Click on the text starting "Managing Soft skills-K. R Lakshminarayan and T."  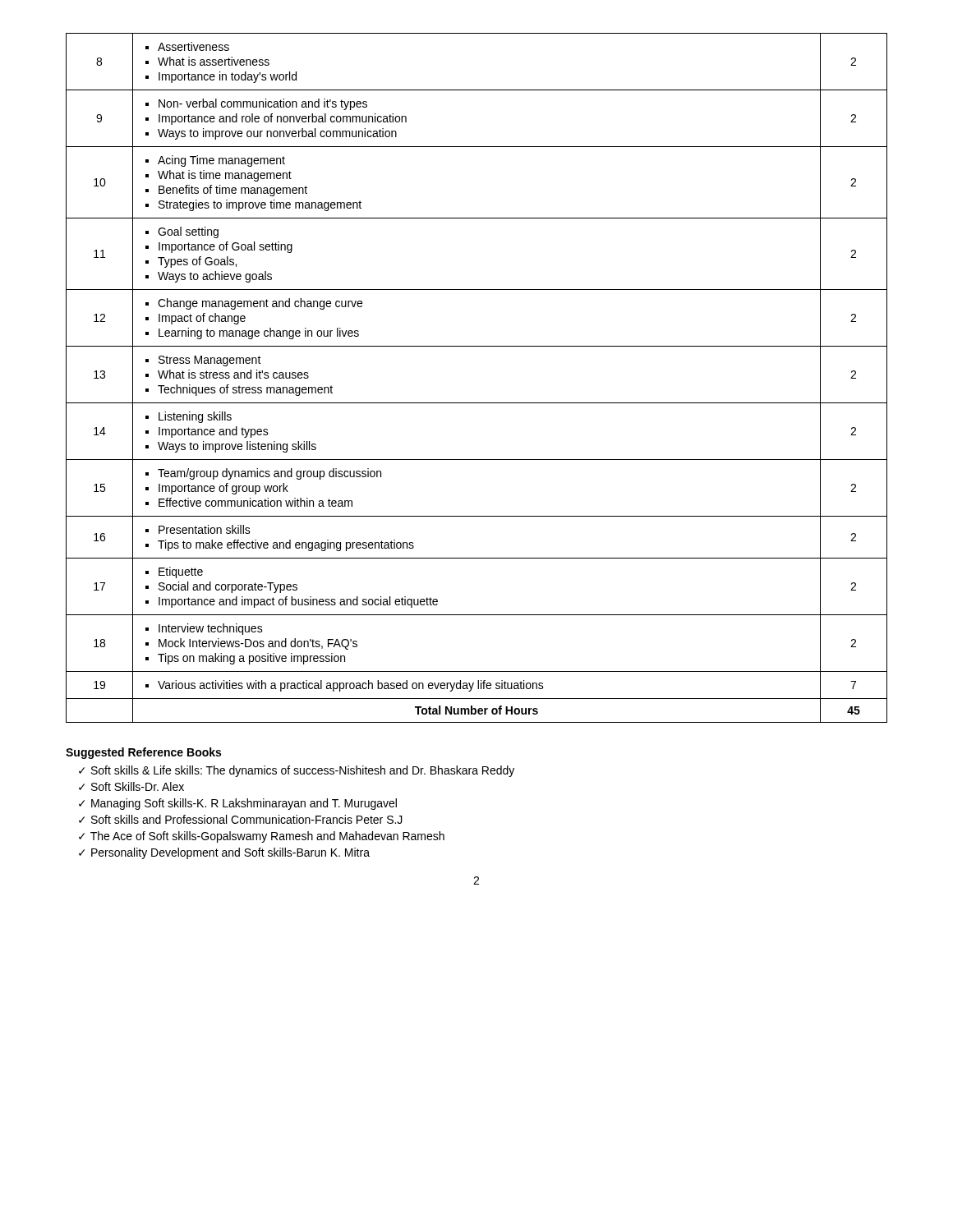244,803
